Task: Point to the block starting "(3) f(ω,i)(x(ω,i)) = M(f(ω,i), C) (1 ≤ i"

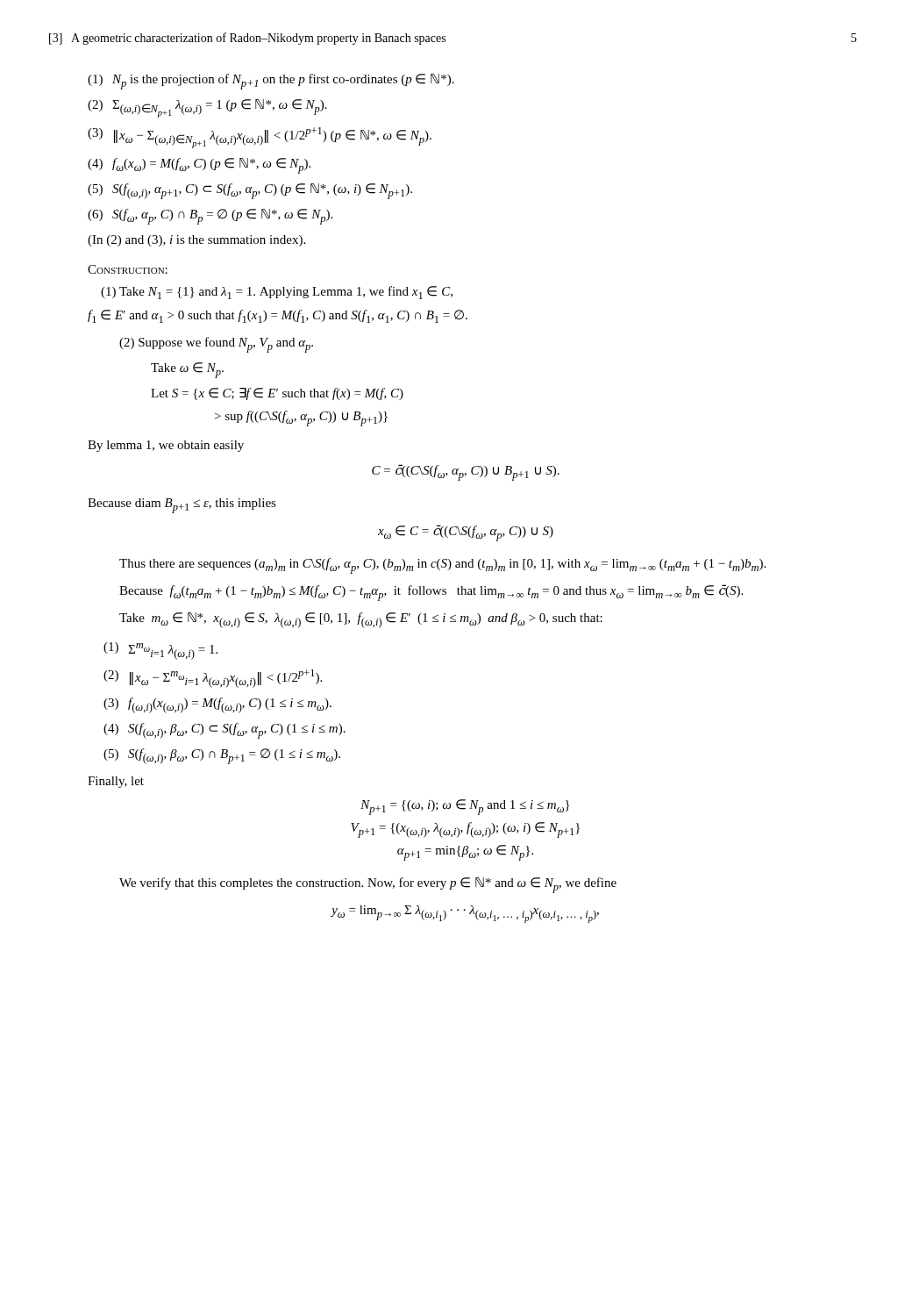Action: pos(218,704)
